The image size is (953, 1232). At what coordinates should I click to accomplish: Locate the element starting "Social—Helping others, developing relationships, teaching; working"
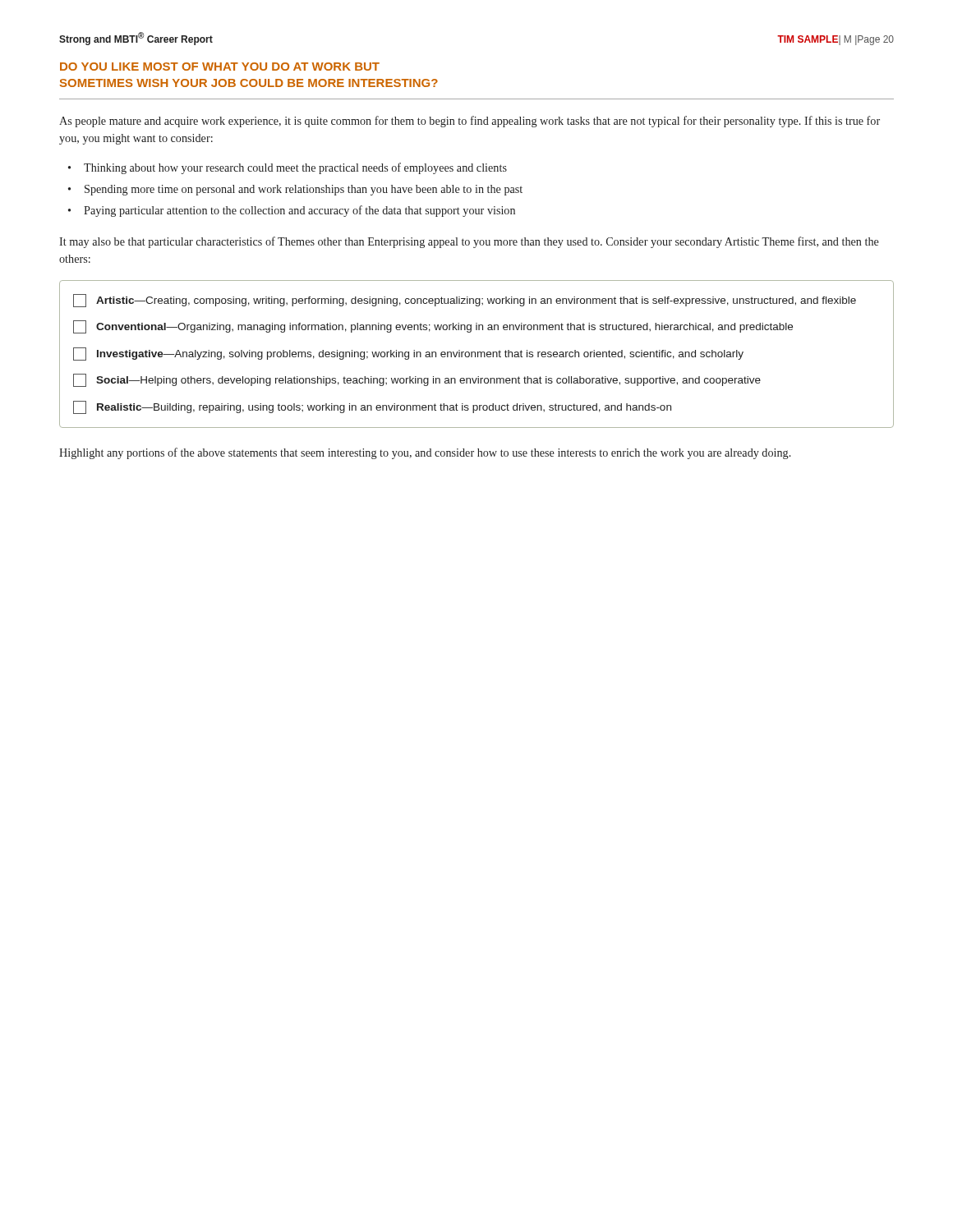[417, 380]
